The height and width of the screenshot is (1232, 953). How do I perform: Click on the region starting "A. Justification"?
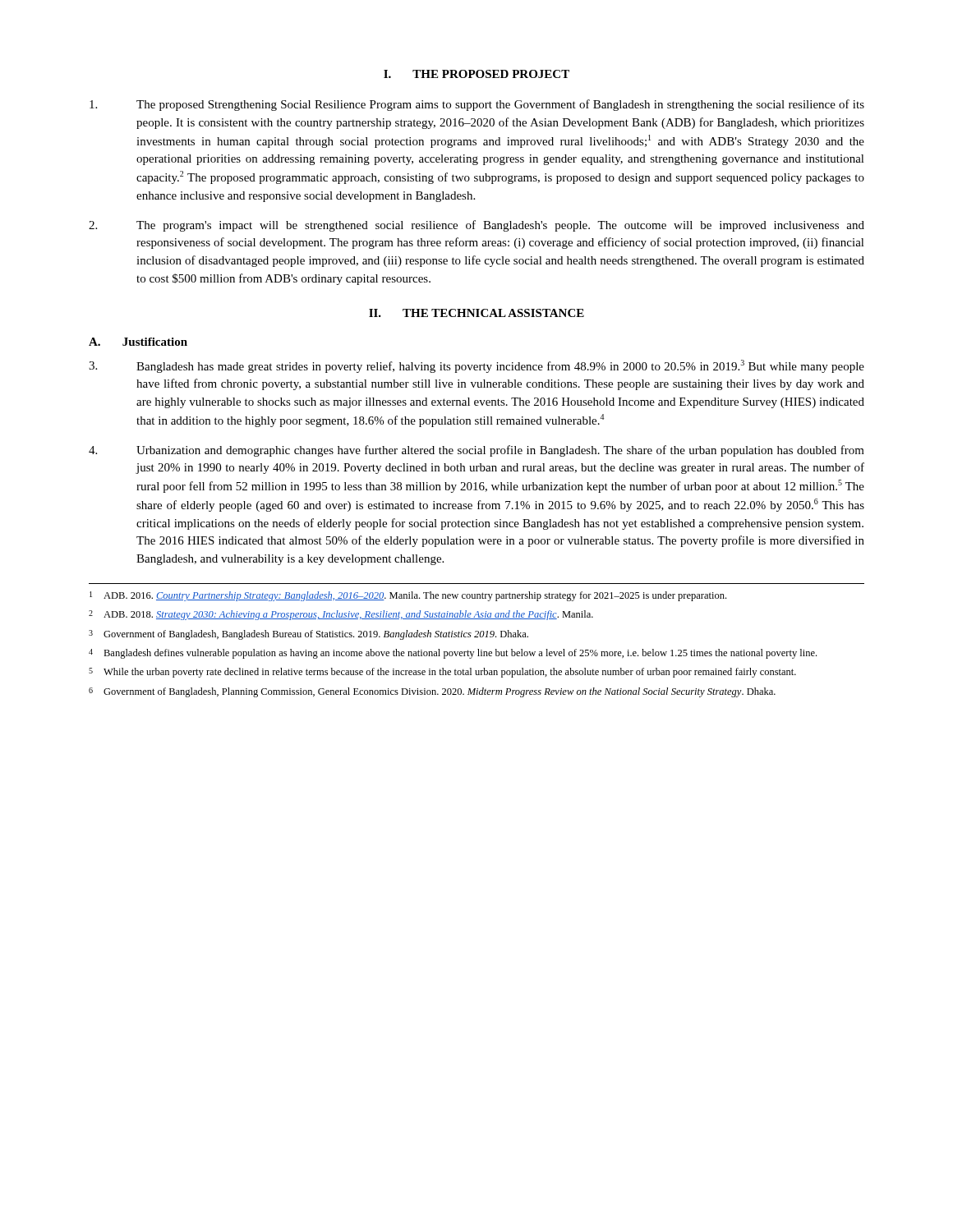click(138, 341)
